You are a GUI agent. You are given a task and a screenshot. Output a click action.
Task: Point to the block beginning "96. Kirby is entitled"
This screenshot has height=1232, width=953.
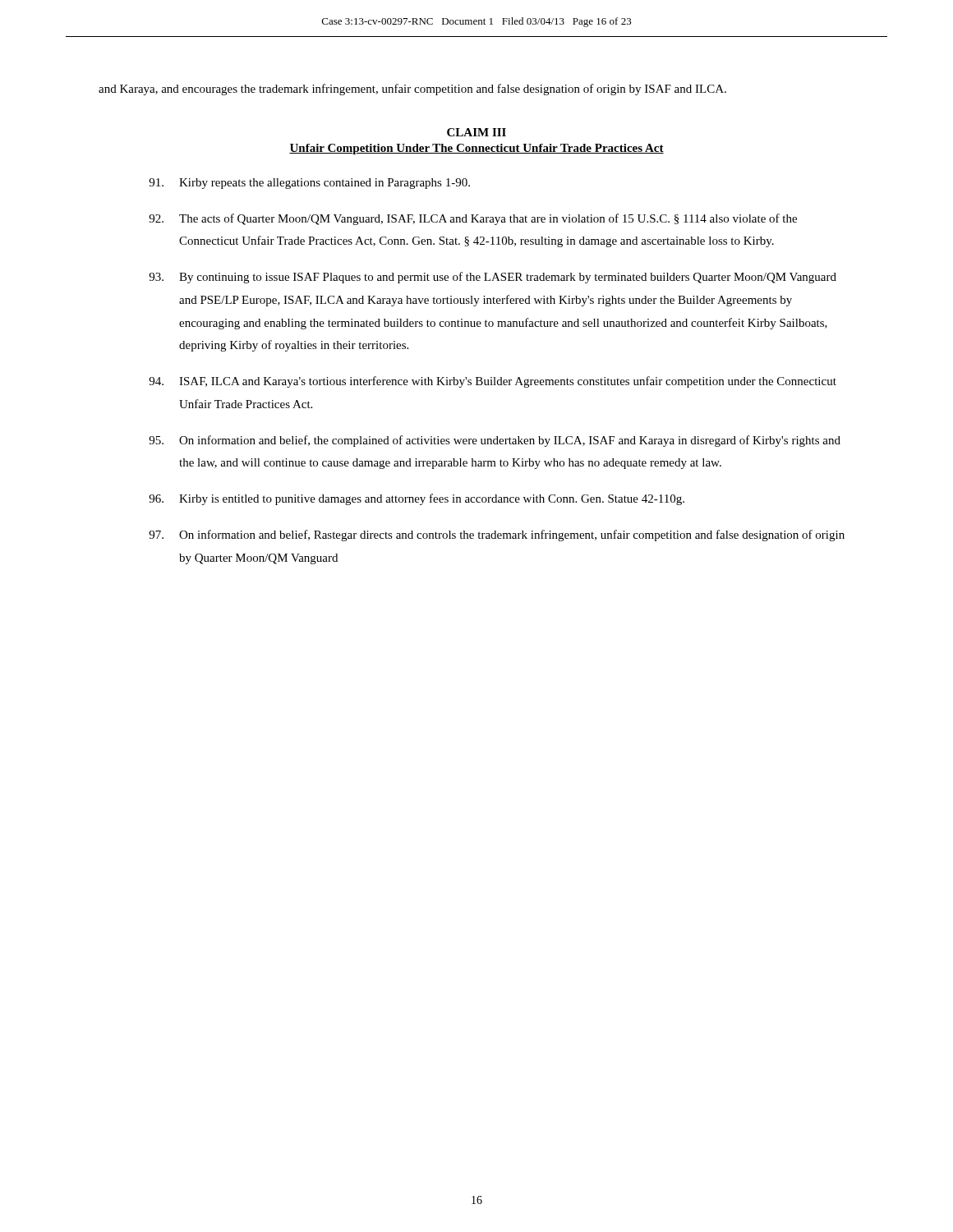[x=476, y=499]
